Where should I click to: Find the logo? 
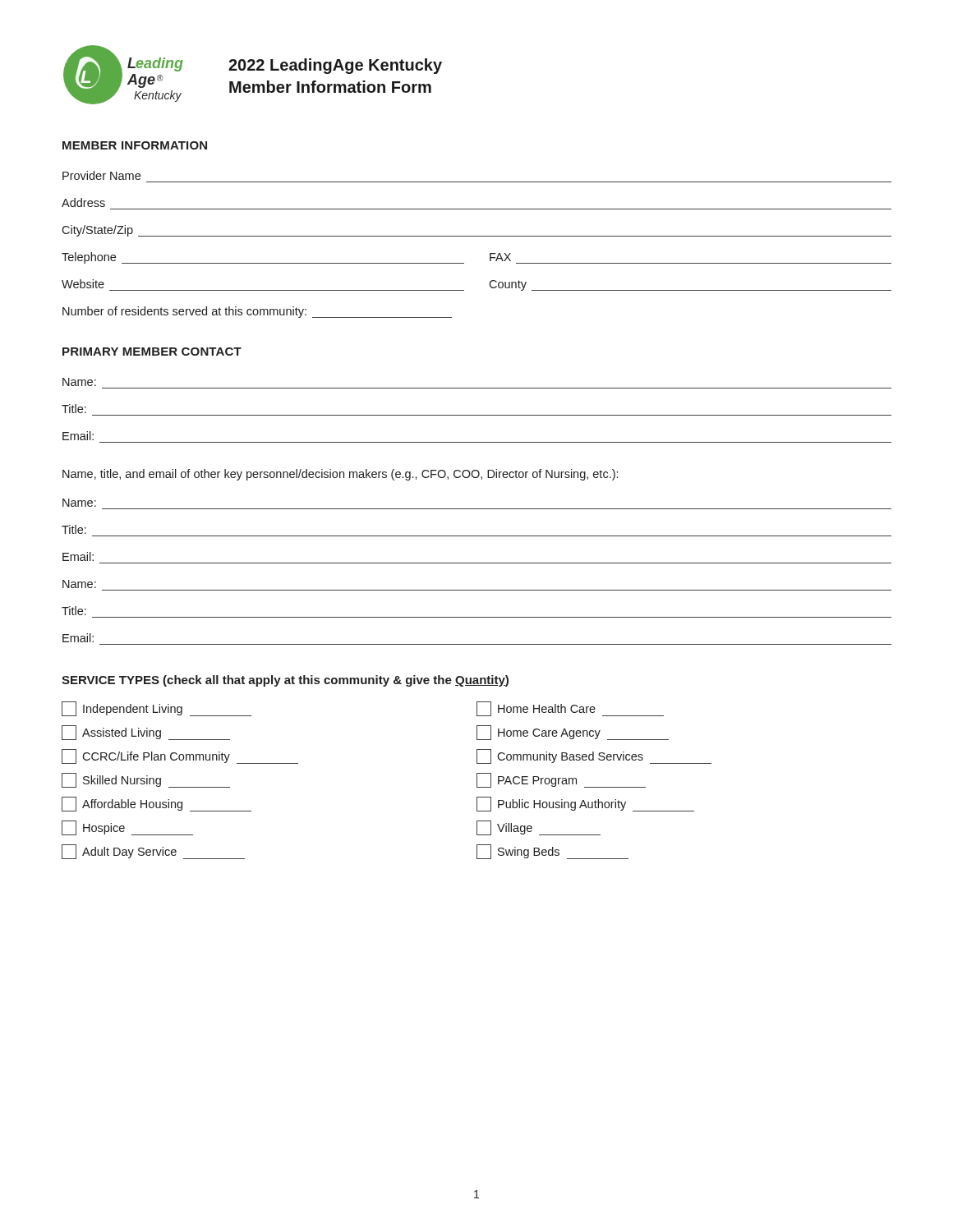tap(129, 76)
